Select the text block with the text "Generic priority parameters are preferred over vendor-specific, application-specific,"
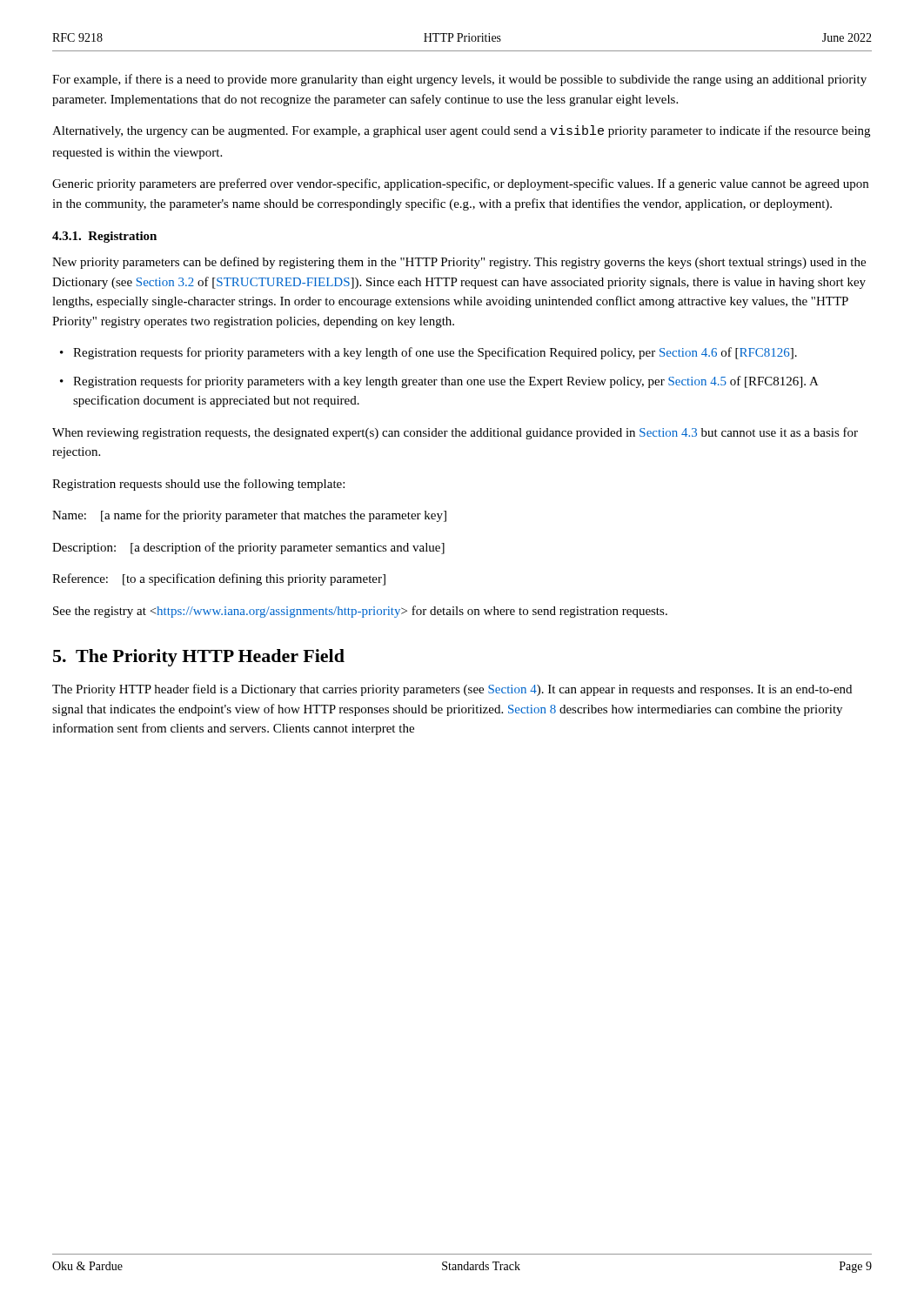 [x=462, y=194]
